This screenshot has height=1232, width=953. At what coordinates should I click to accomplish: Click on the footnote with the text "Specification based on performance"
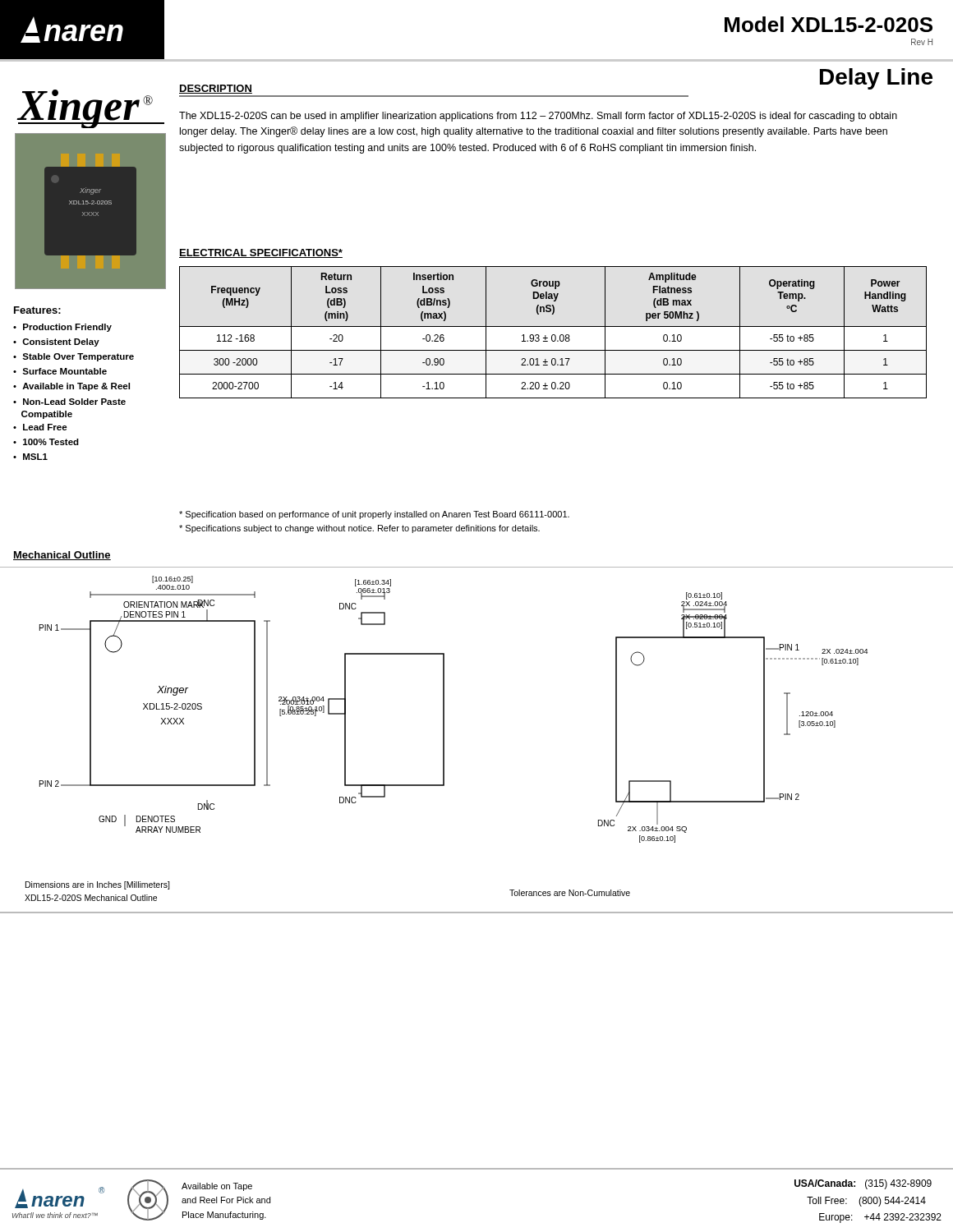click(374, 521)
